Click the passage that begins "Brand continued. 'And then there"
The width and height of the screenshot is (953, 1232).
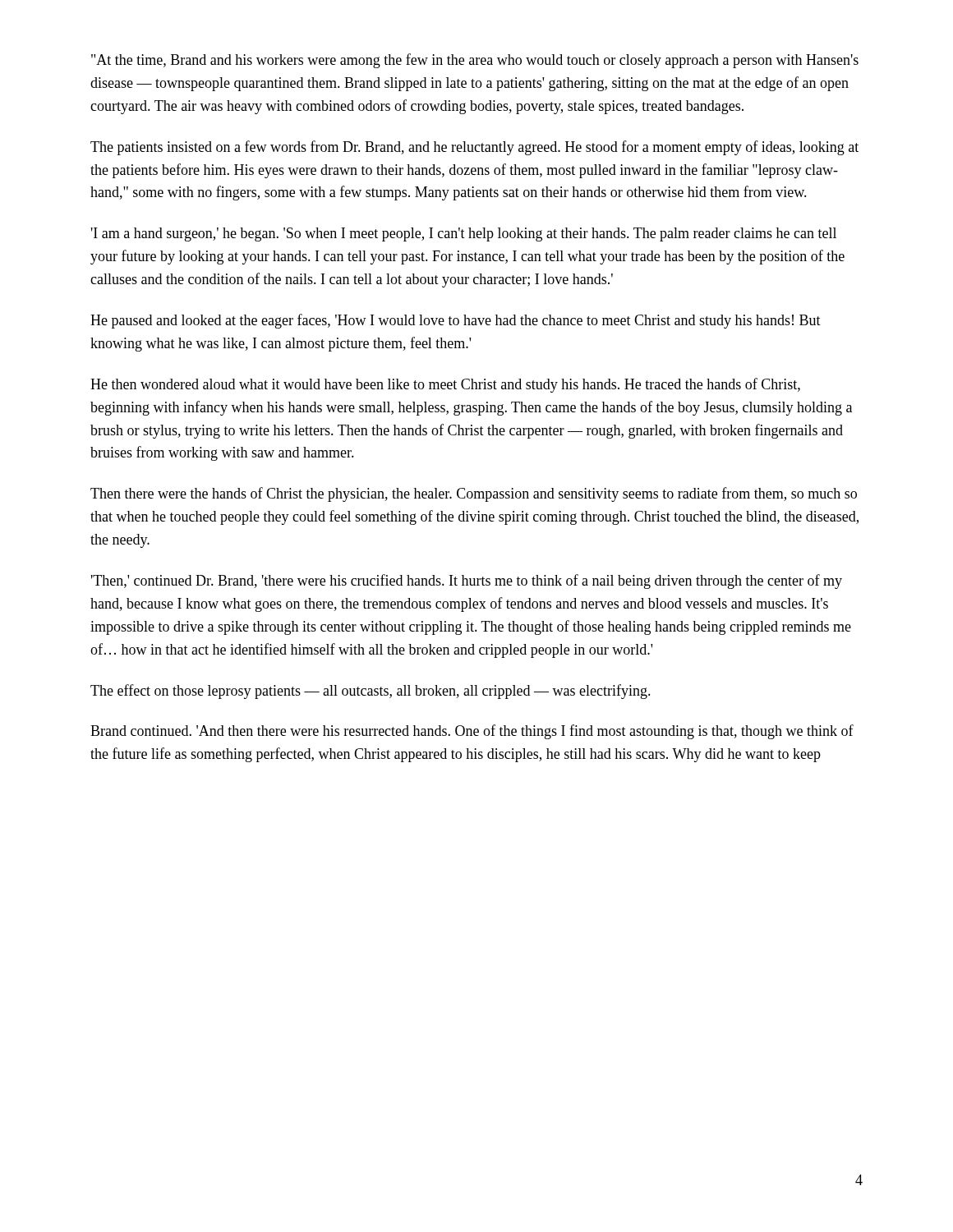coord(472,743)
